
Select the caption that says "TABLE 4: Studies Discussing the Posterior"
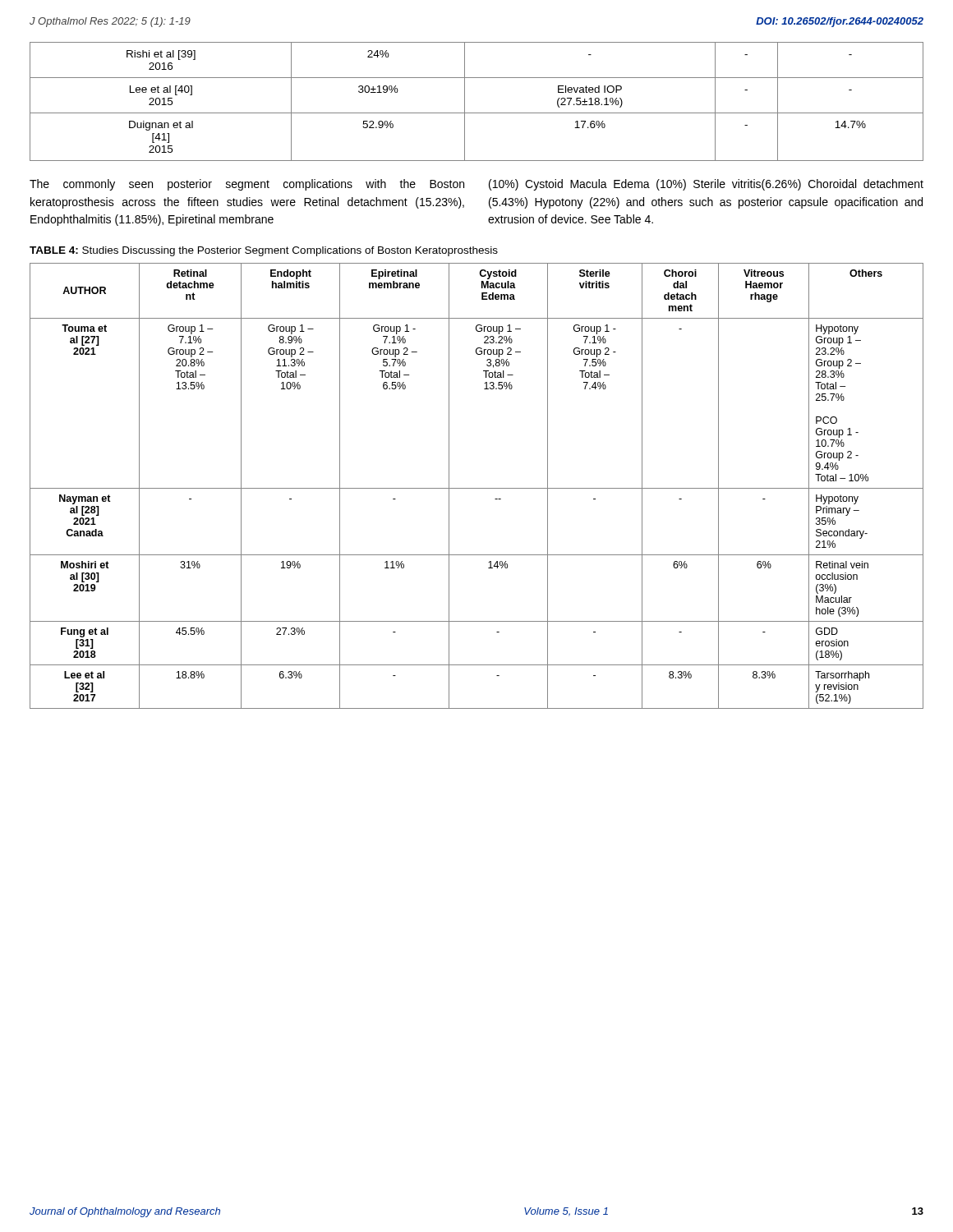click(x=264, y=250)
